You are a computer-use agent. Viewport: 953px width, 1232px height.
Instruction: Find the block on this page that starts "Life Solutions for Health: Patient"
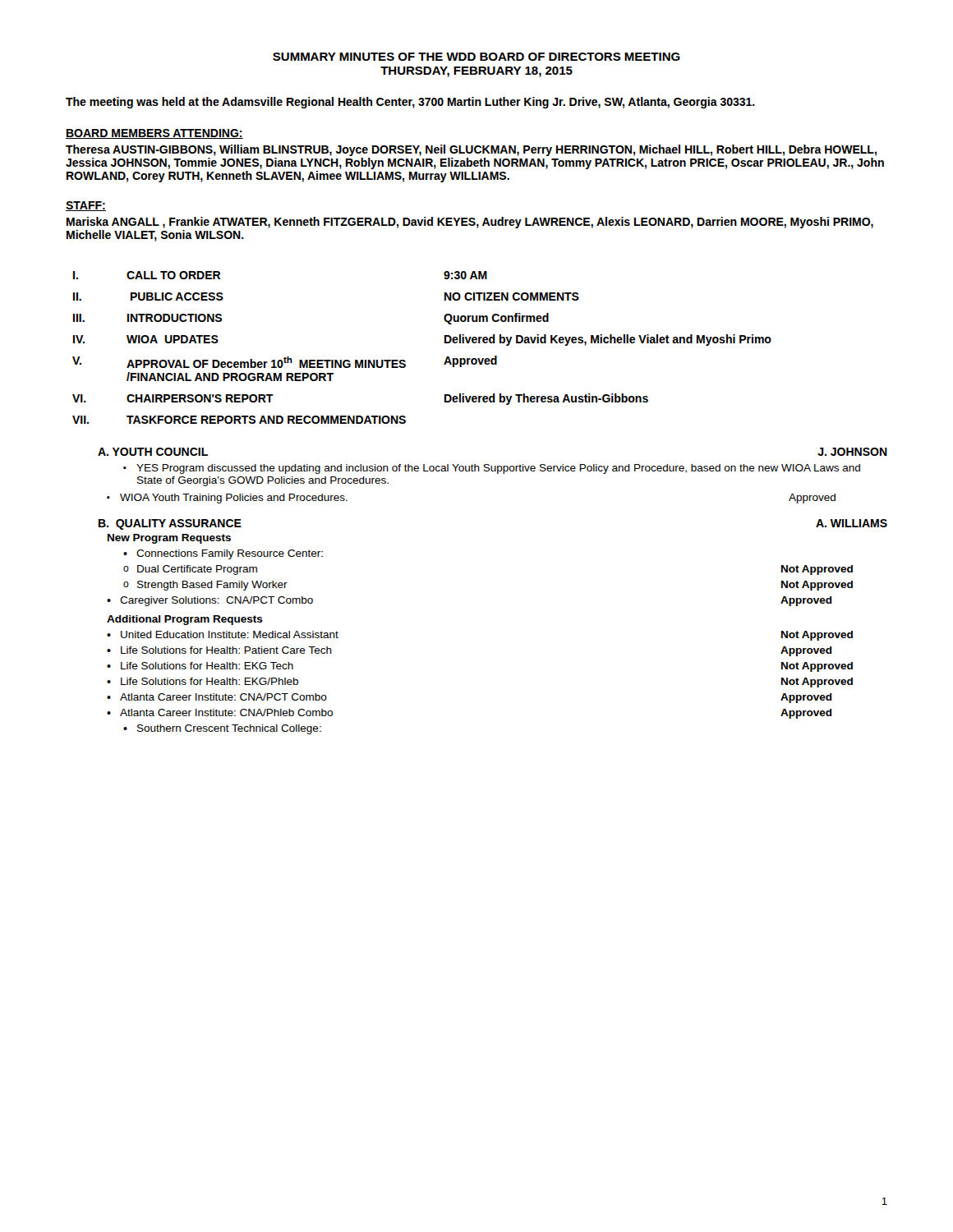[216, 651]
